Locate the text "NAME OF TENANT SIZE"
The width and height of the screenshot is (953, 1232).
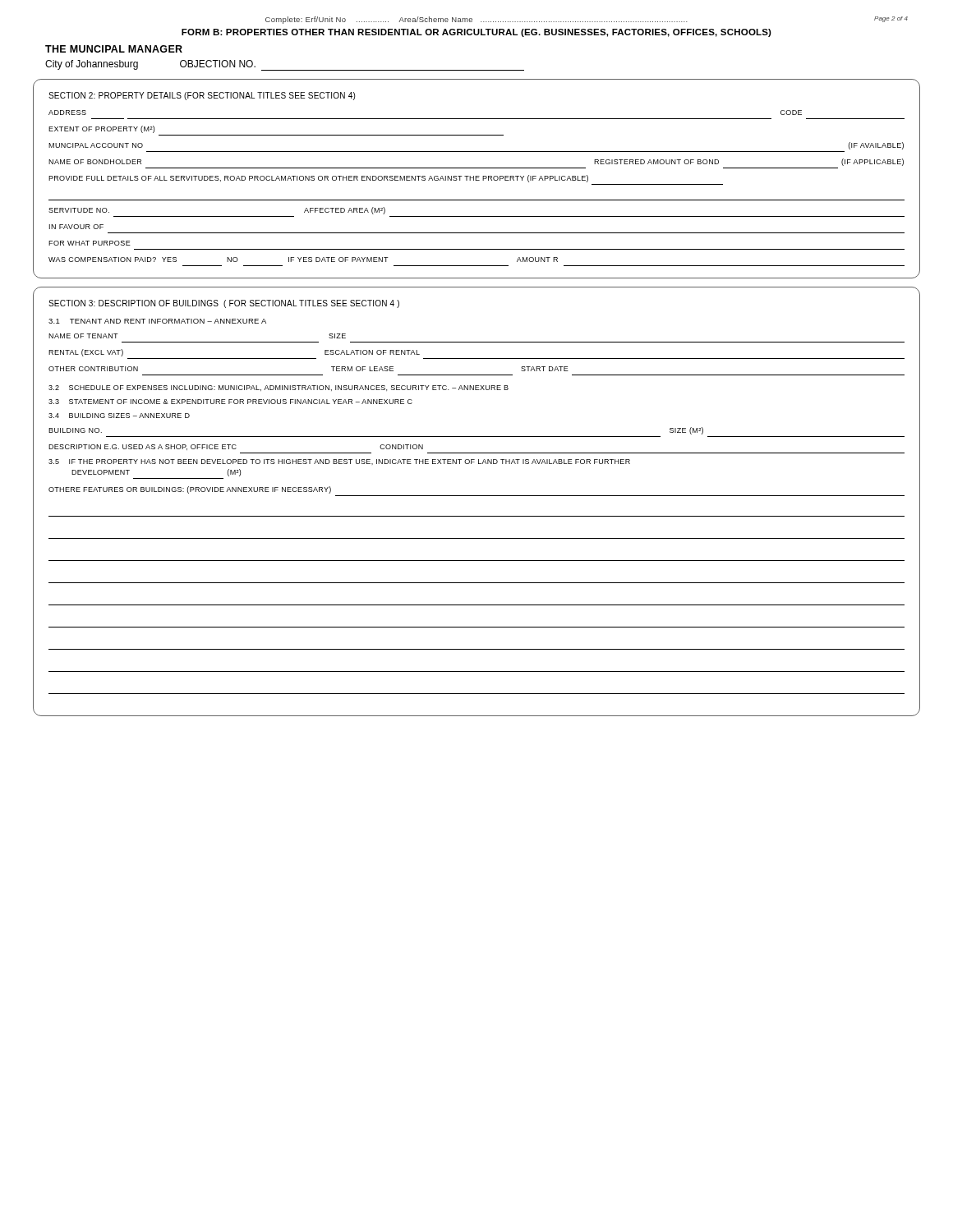476,337
